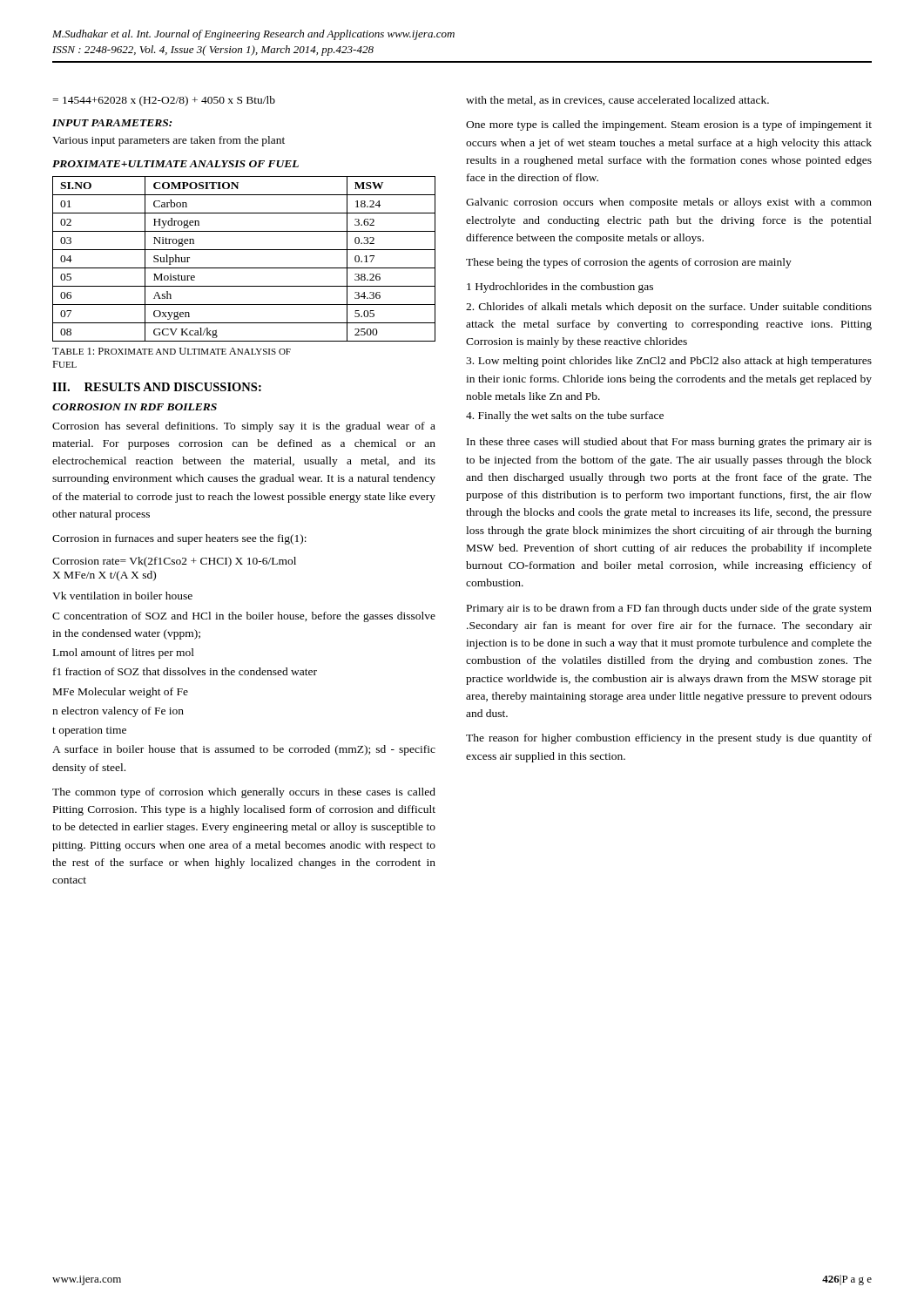This screenshot has height=1307, width=924.
Task: Locate the text block starting "Various input parameters are taken"
Action: click(x=169, y=140)
